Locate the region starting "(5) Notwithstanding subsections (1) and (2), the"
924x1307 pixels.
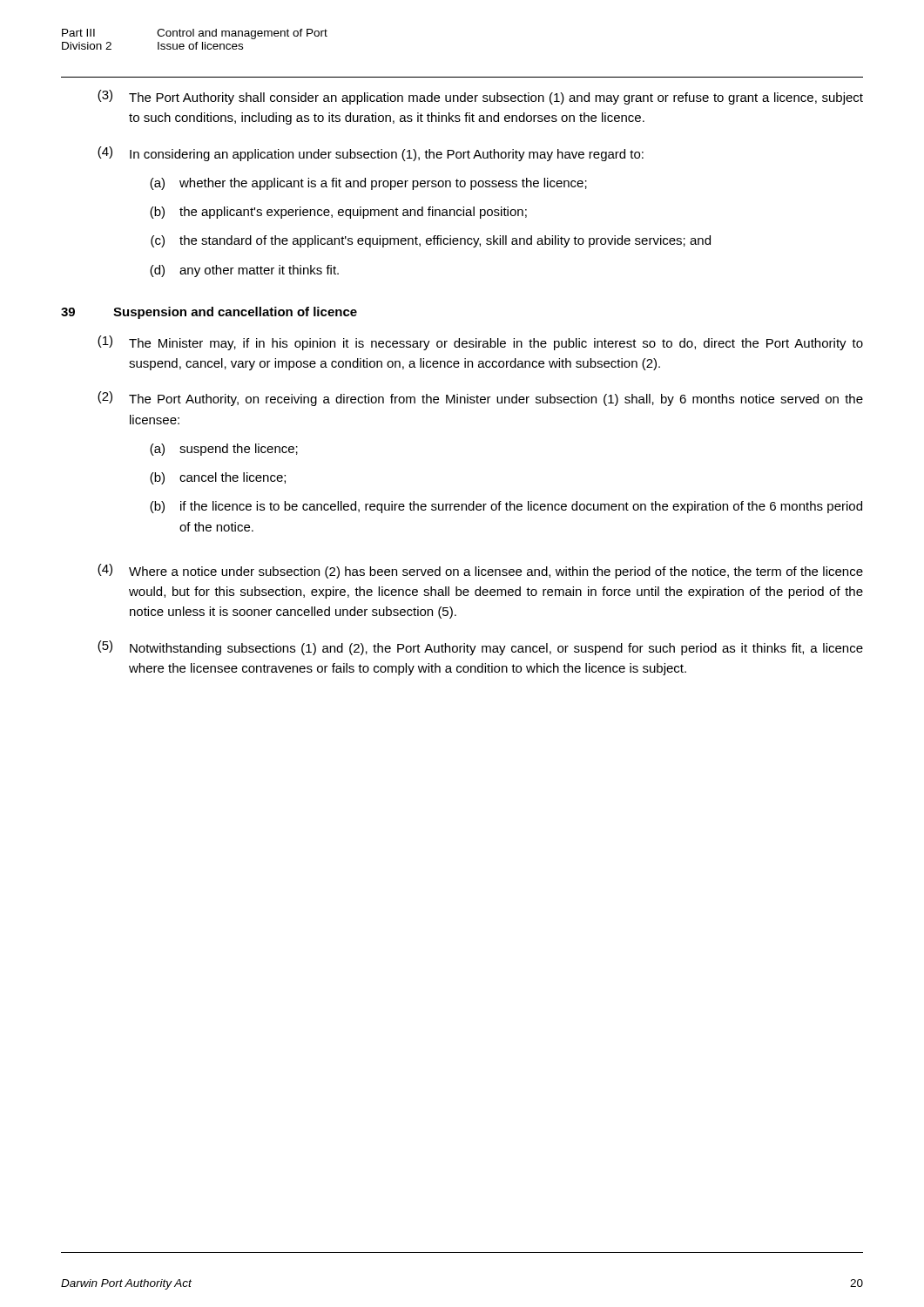[x=462, y=658]
